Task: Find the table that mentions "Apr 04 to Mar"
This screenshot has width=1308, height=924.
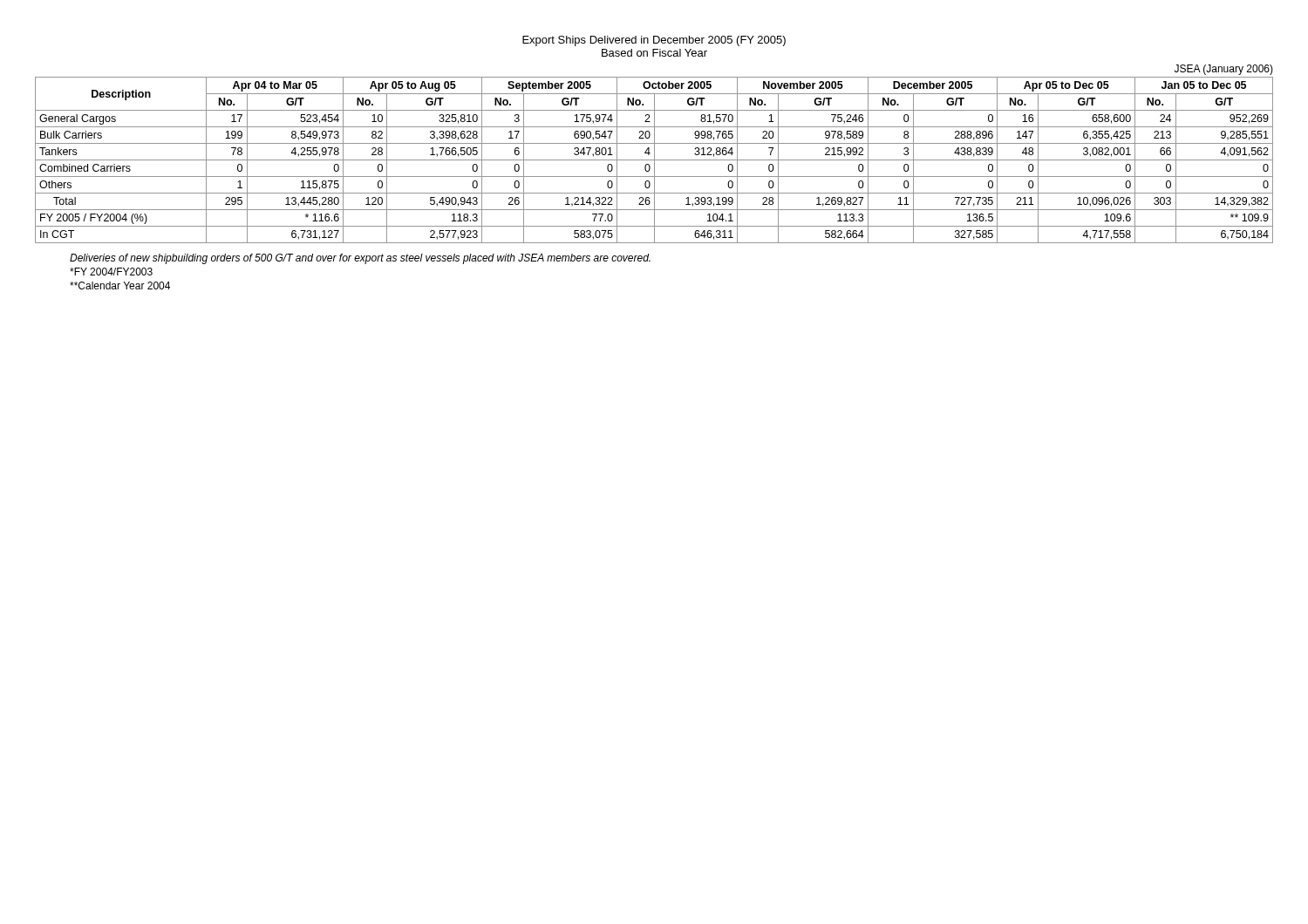Action: [x=654, y=160]
